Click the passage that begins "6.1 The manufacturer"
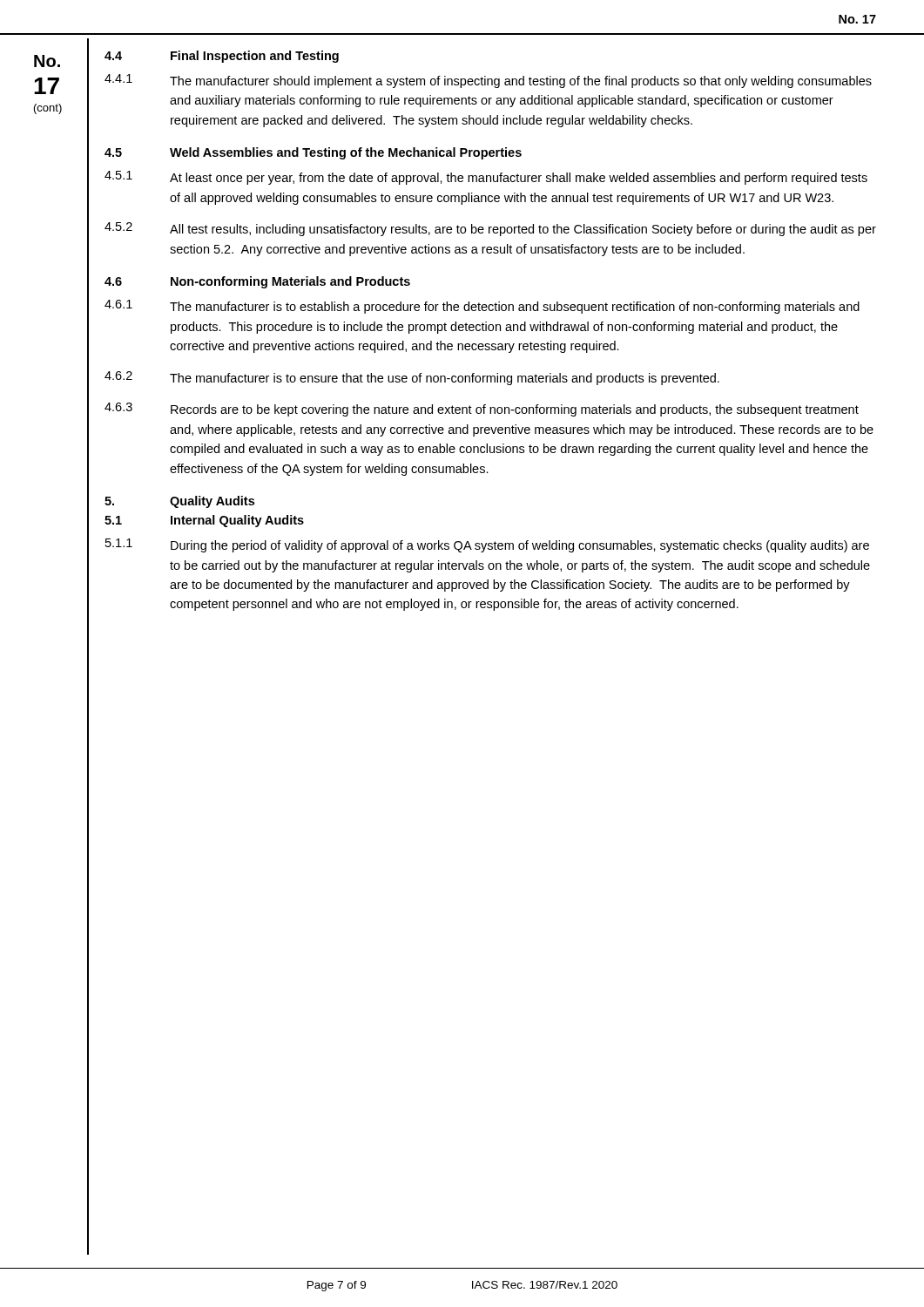924x1307 pixels. [490, 327]
